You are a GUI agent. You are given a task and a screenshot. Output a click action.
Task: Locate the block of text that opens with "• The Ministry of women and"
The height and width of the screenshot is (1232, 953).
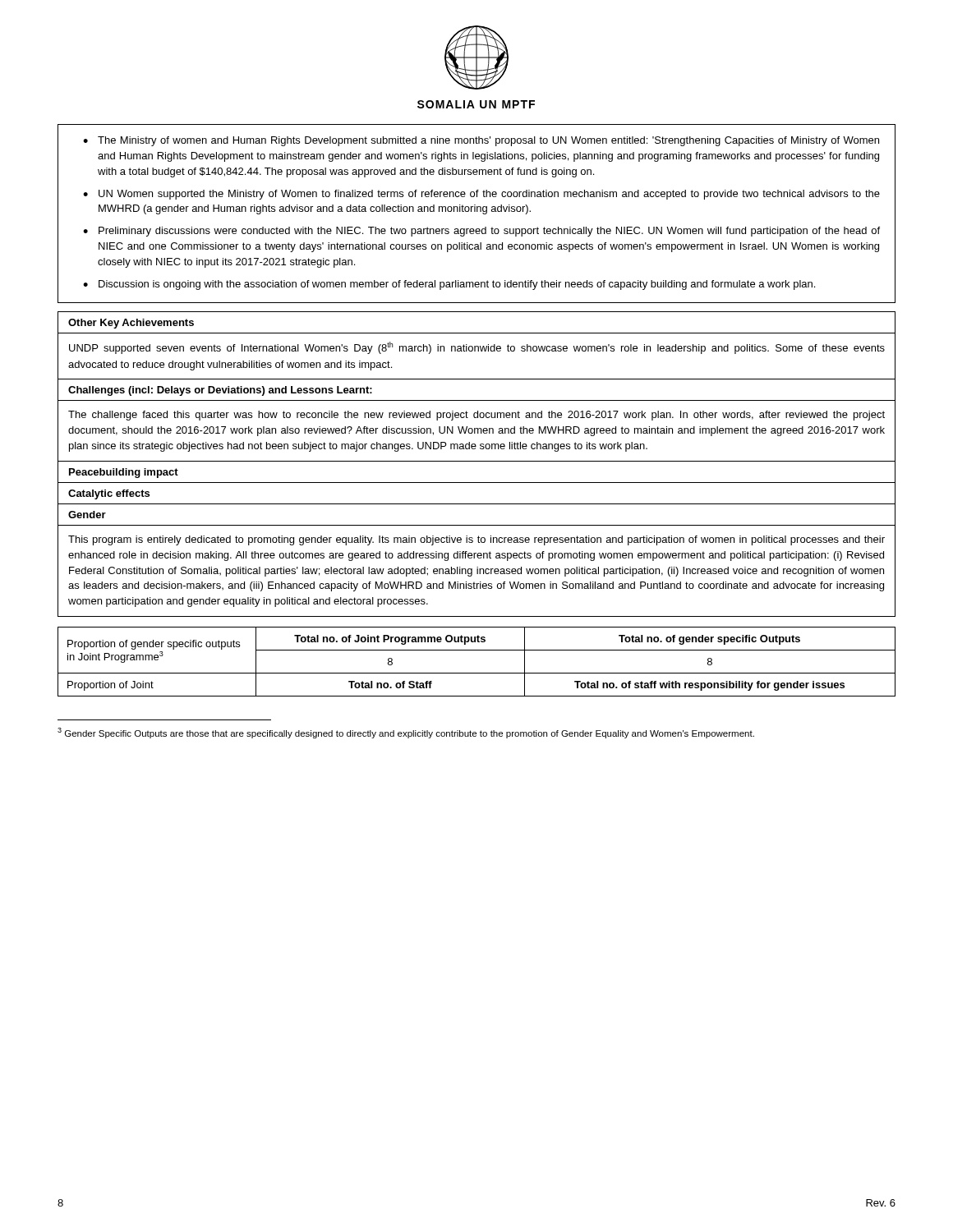point(476,214)
